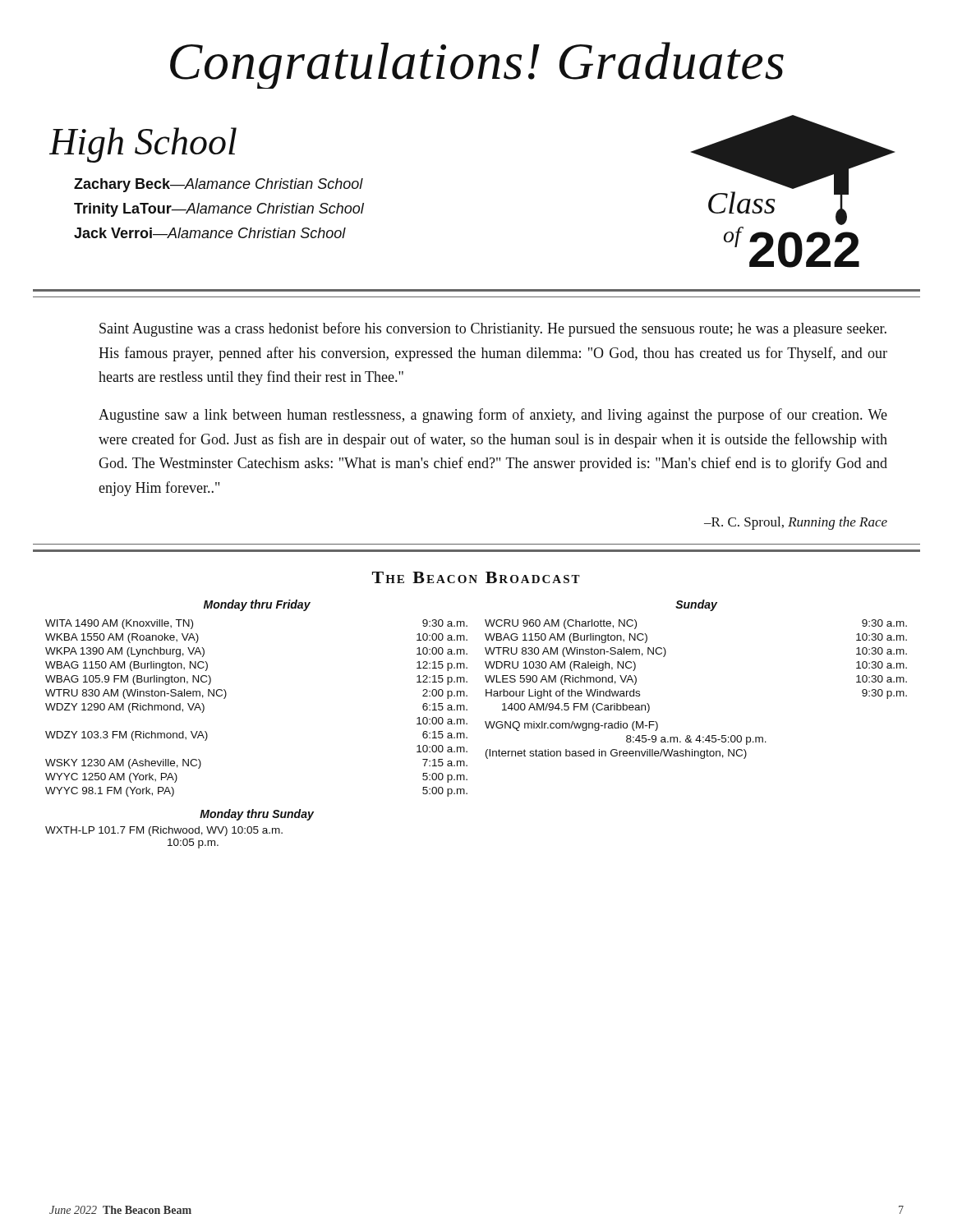953x1232 pixels.
Task: Click the title
Action: [476, 57]
